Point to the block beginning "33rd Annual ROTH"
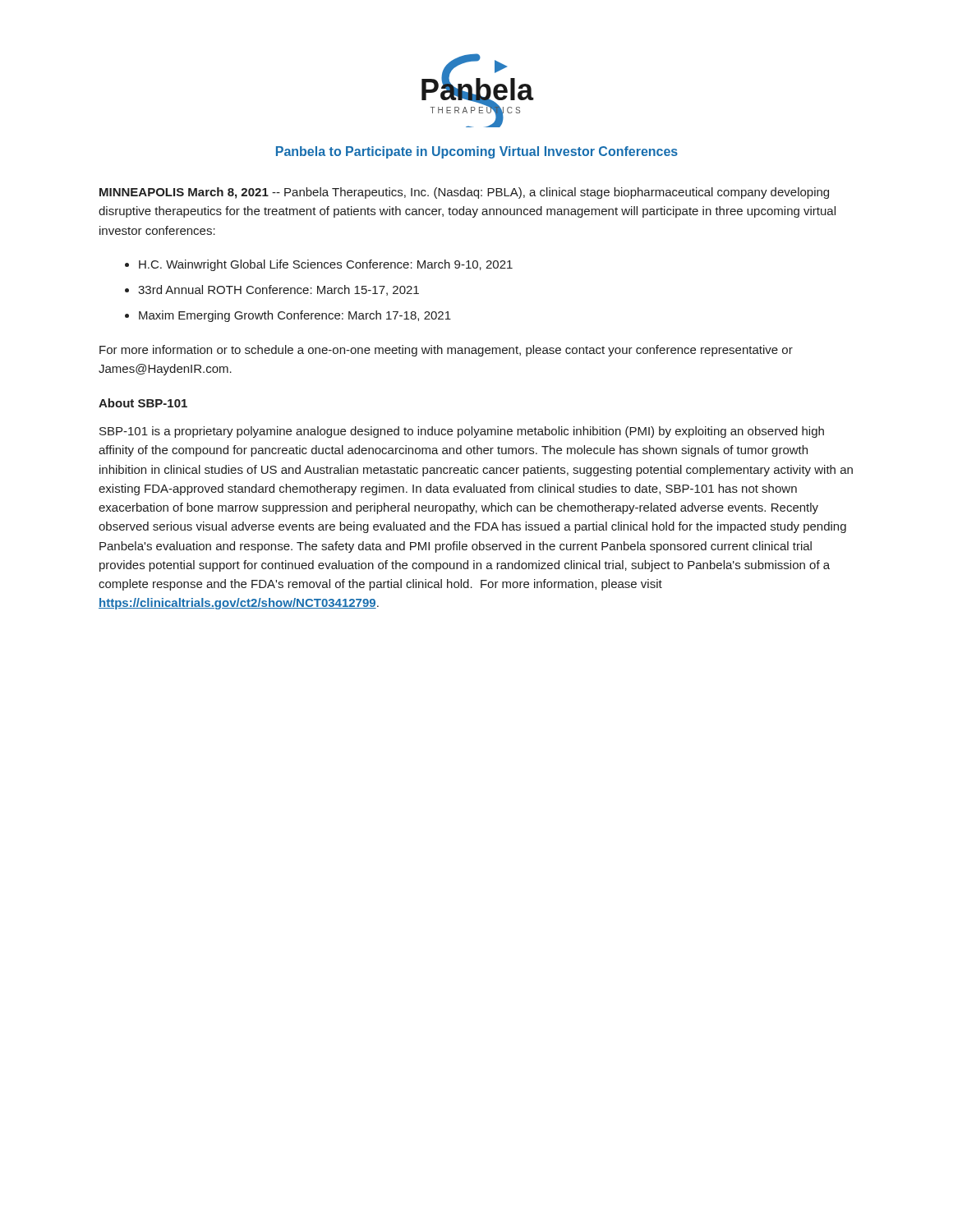This screenshot has height=1232, width=953. pyautogui.click(x=279, y=290)
